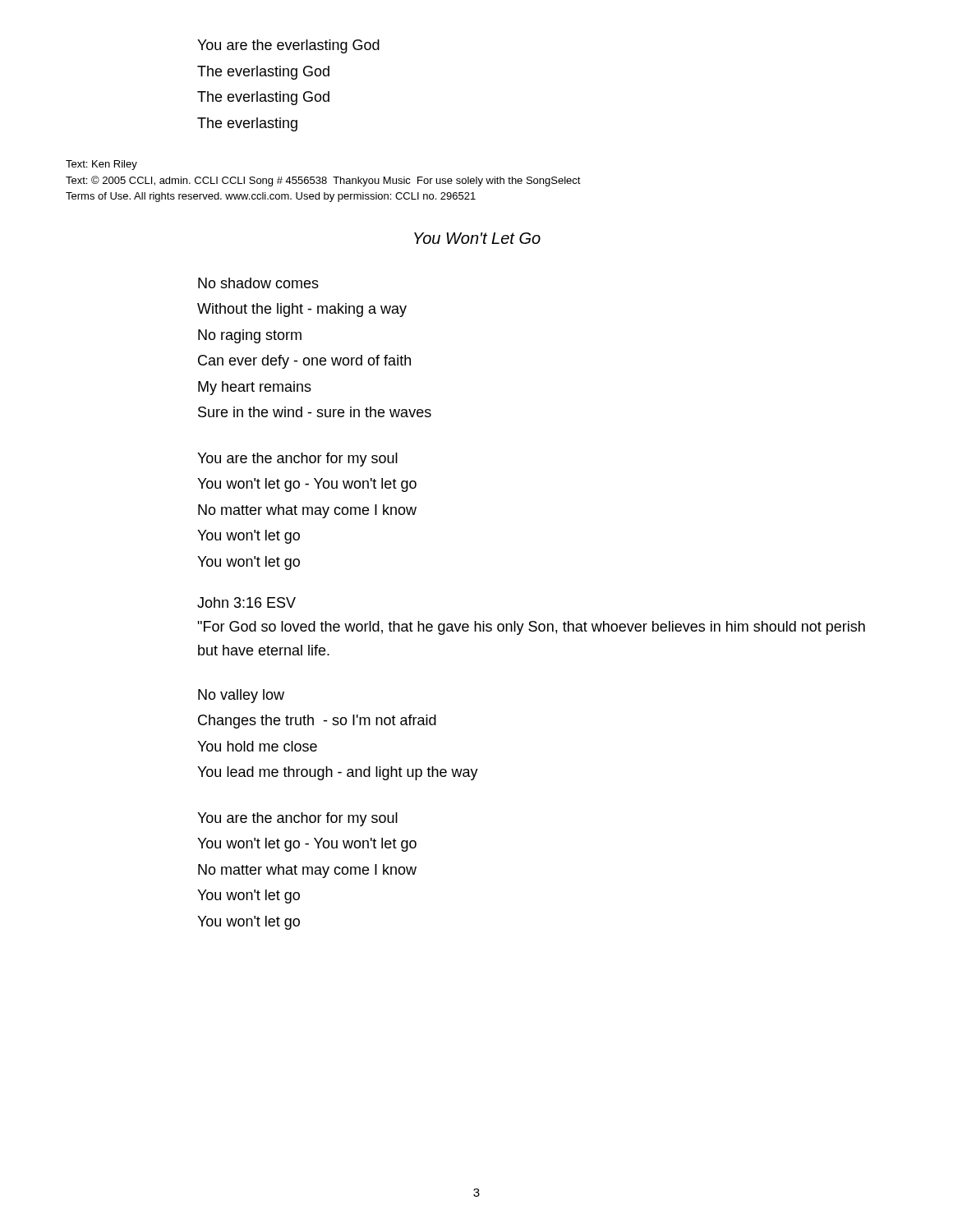Viewport: 953px width, 1232px height.
Task: Where is the passage that starts "Text: Ken Riley Text: © 2005 CCLI,"?
Action: pyautogui.click(x=323, y=180)
